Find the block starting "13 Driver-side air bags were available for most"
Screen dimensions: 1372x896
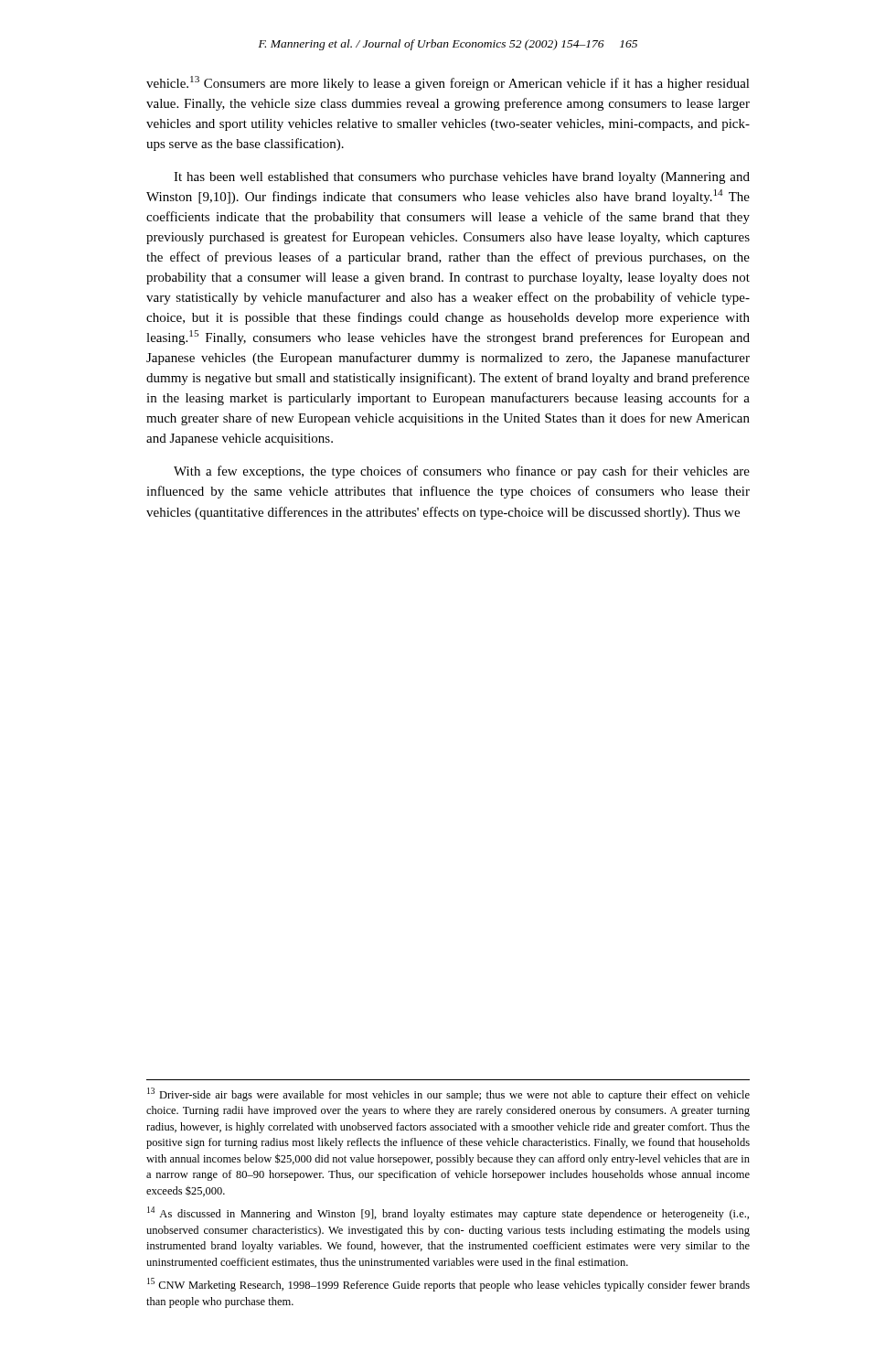(448, 1143)
